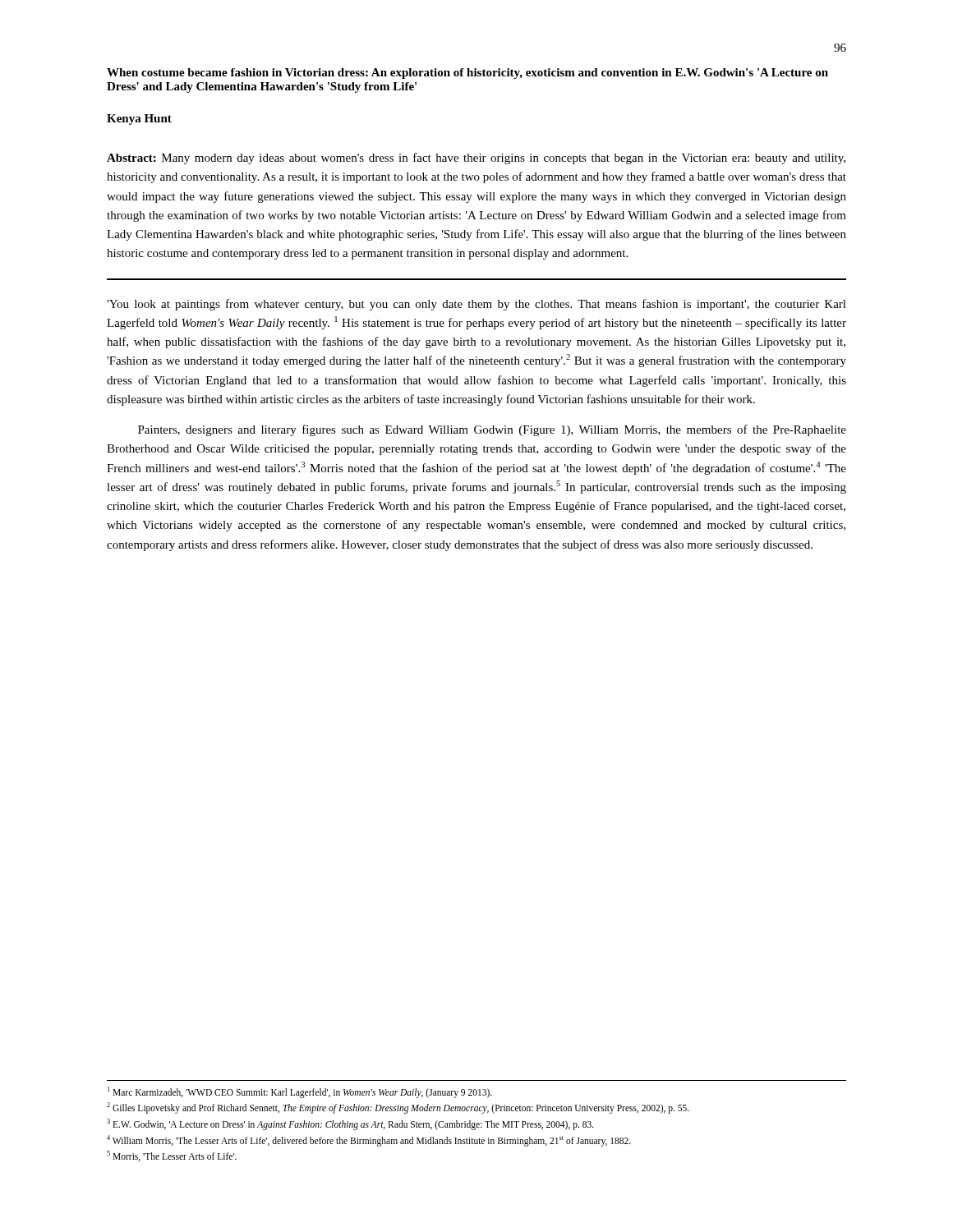Viewport: 953px width, 1232px height.
Task: Navigate to the passage starting "4 William Morris, 'The Lesser"
Action: click(x=369, y=1140)
